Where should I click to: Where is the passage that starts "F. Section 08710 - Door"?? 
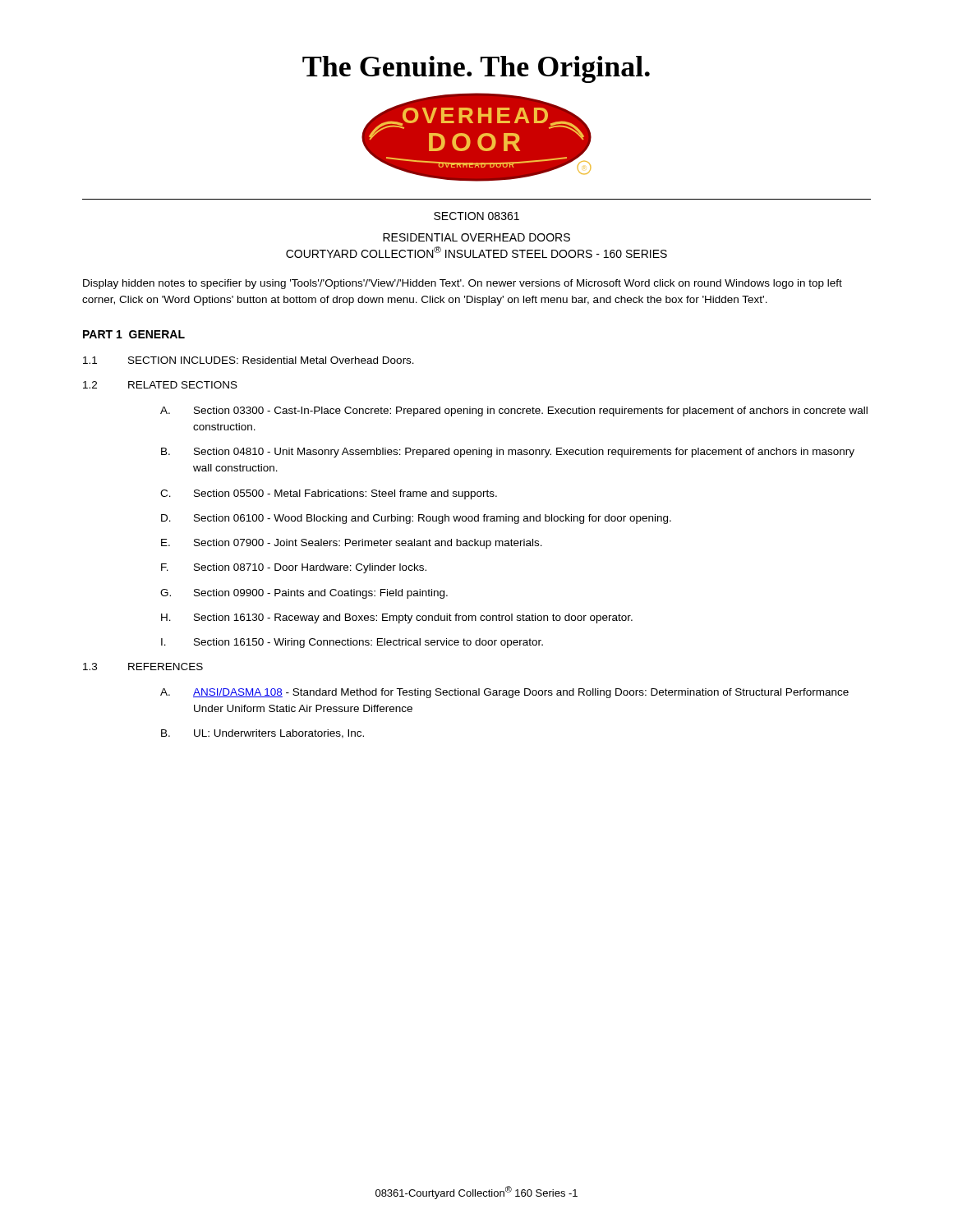(294, 568)
